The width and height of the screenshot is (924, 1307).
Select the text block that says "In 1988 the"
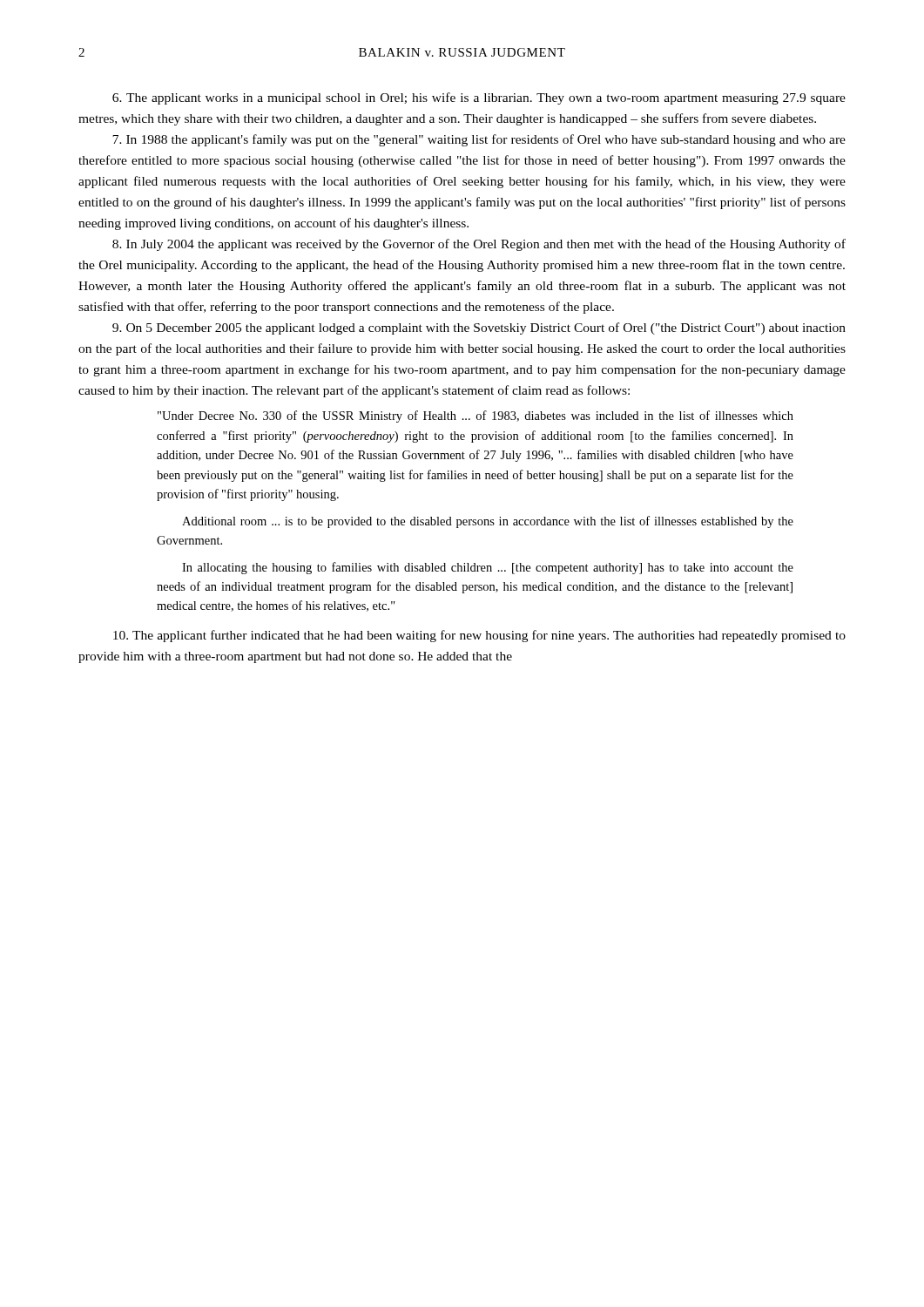pyautogui.click(x=462, y=181)
